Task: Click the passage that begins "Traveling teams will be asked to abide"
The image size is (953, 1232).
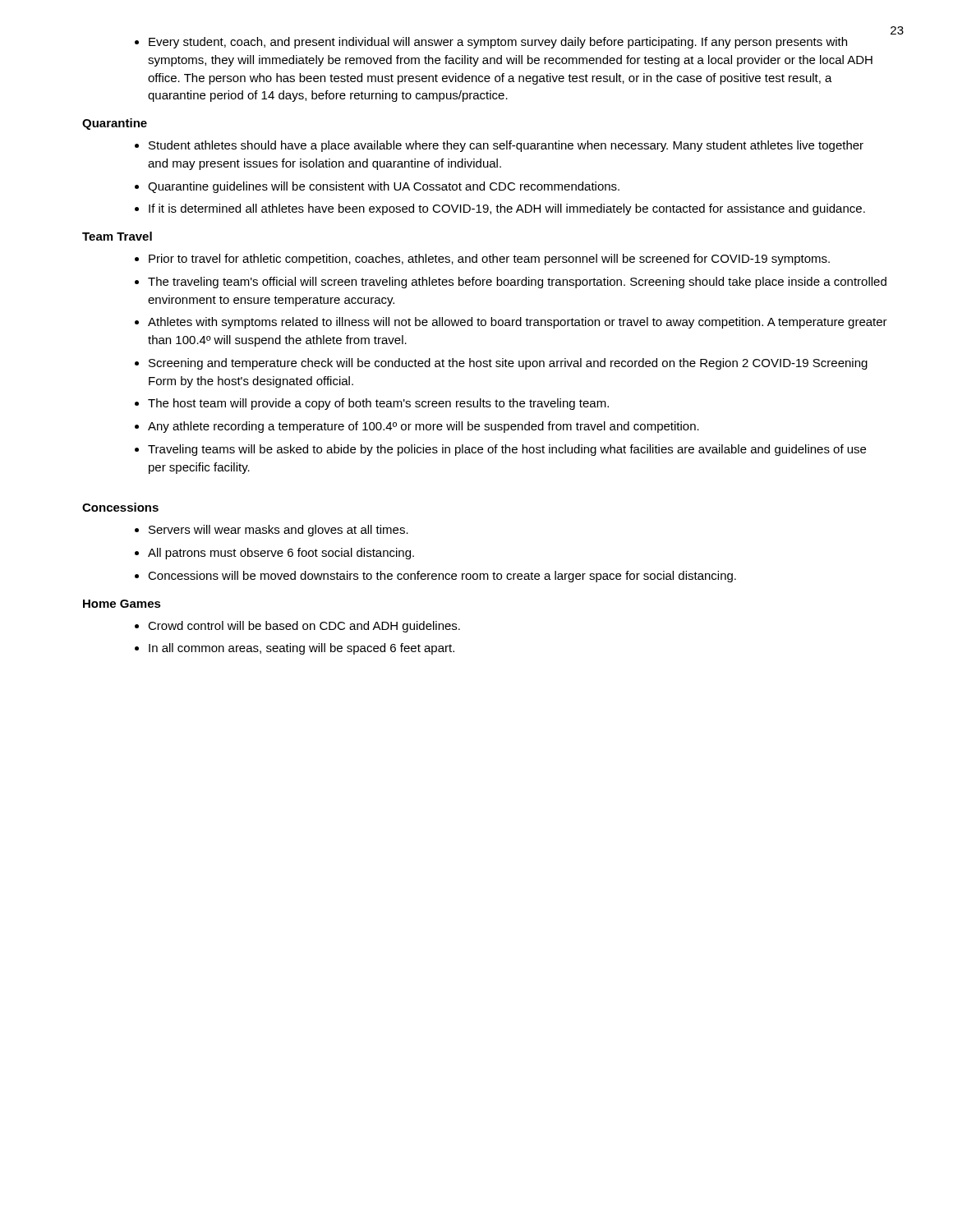Action: pos(518,458)
